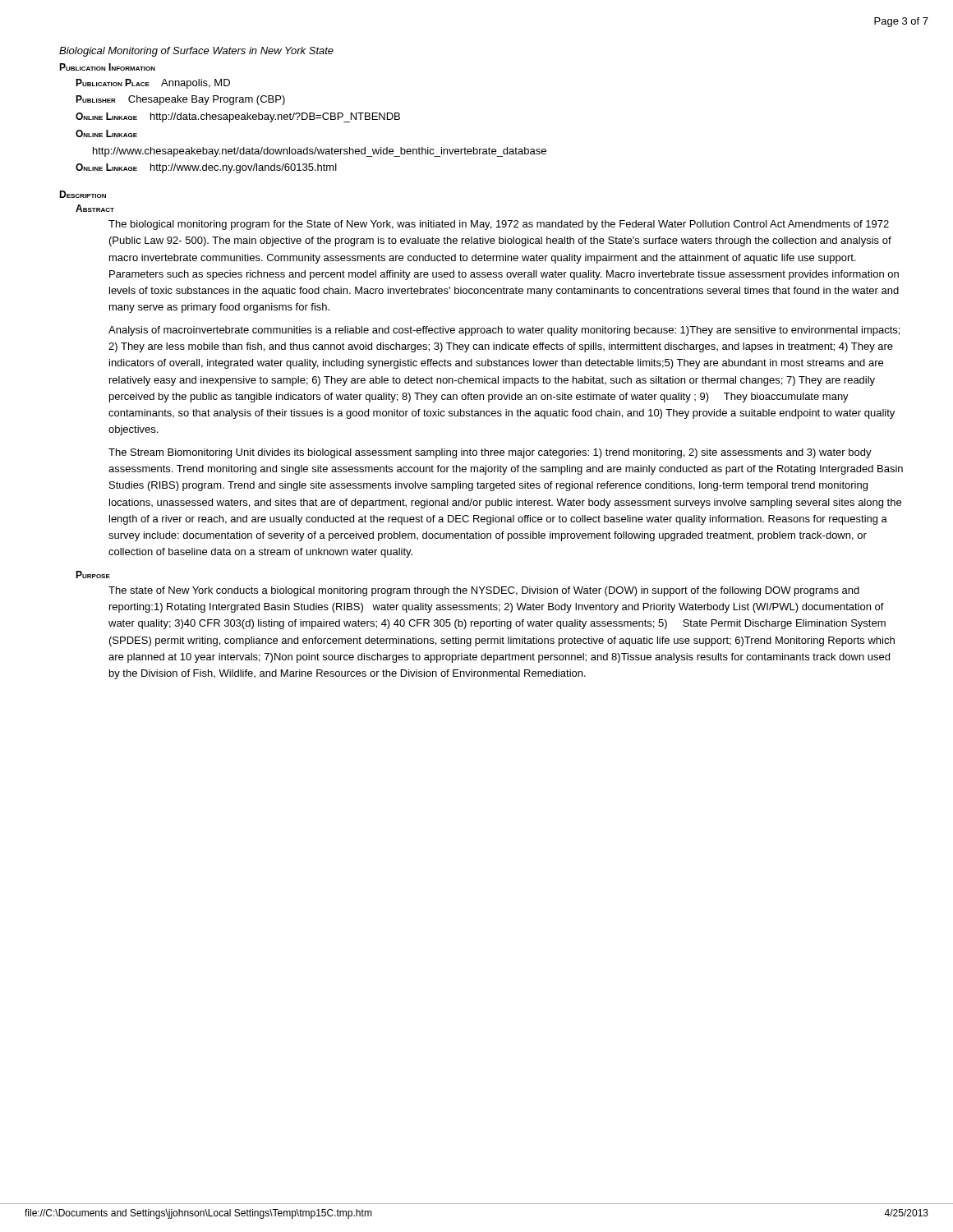Locate the block of text that opens with "The biological monitoring program"
953x1232 pixels.
[504, 265]
